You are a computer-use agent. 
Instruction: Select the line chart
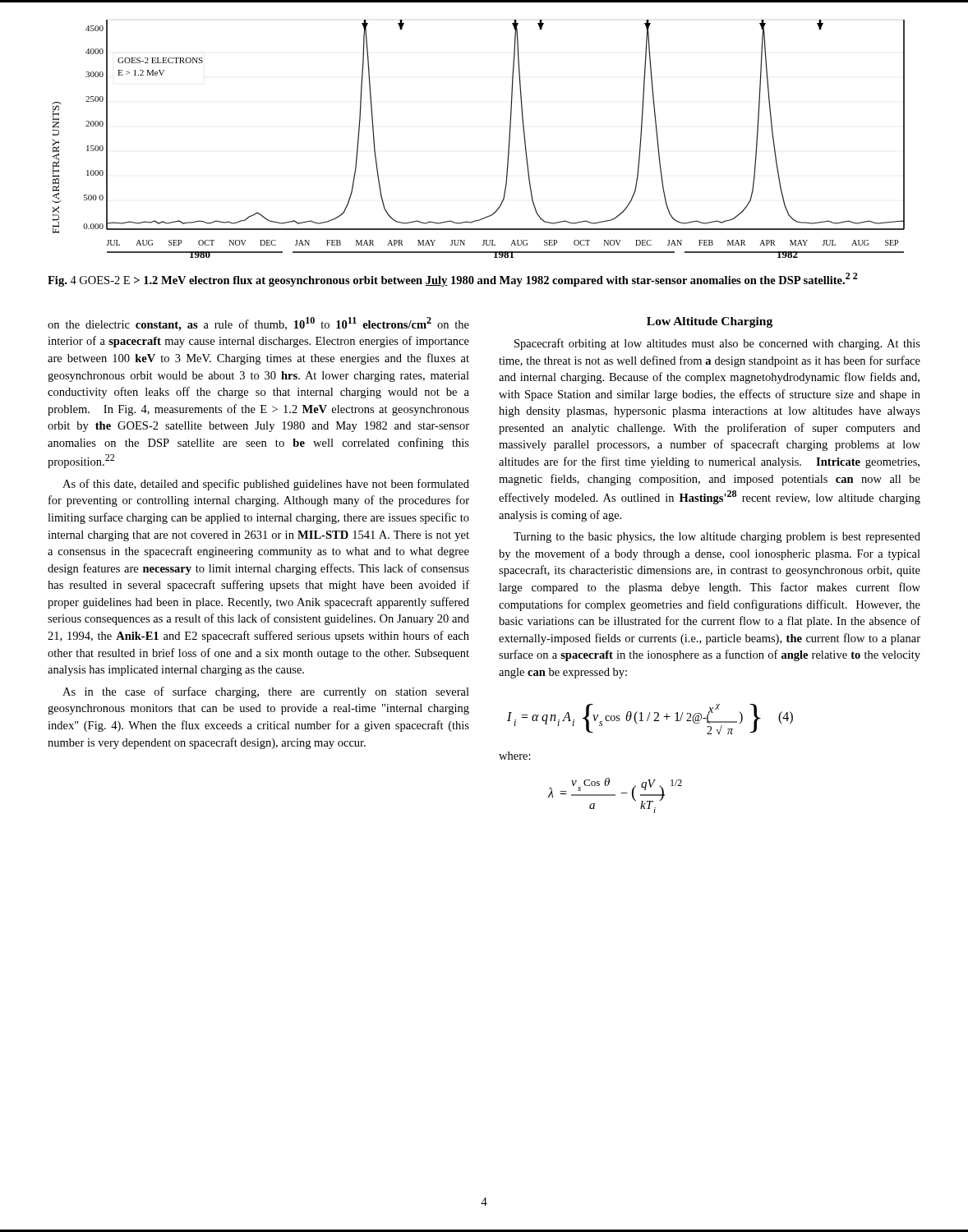tap(484, 139)
